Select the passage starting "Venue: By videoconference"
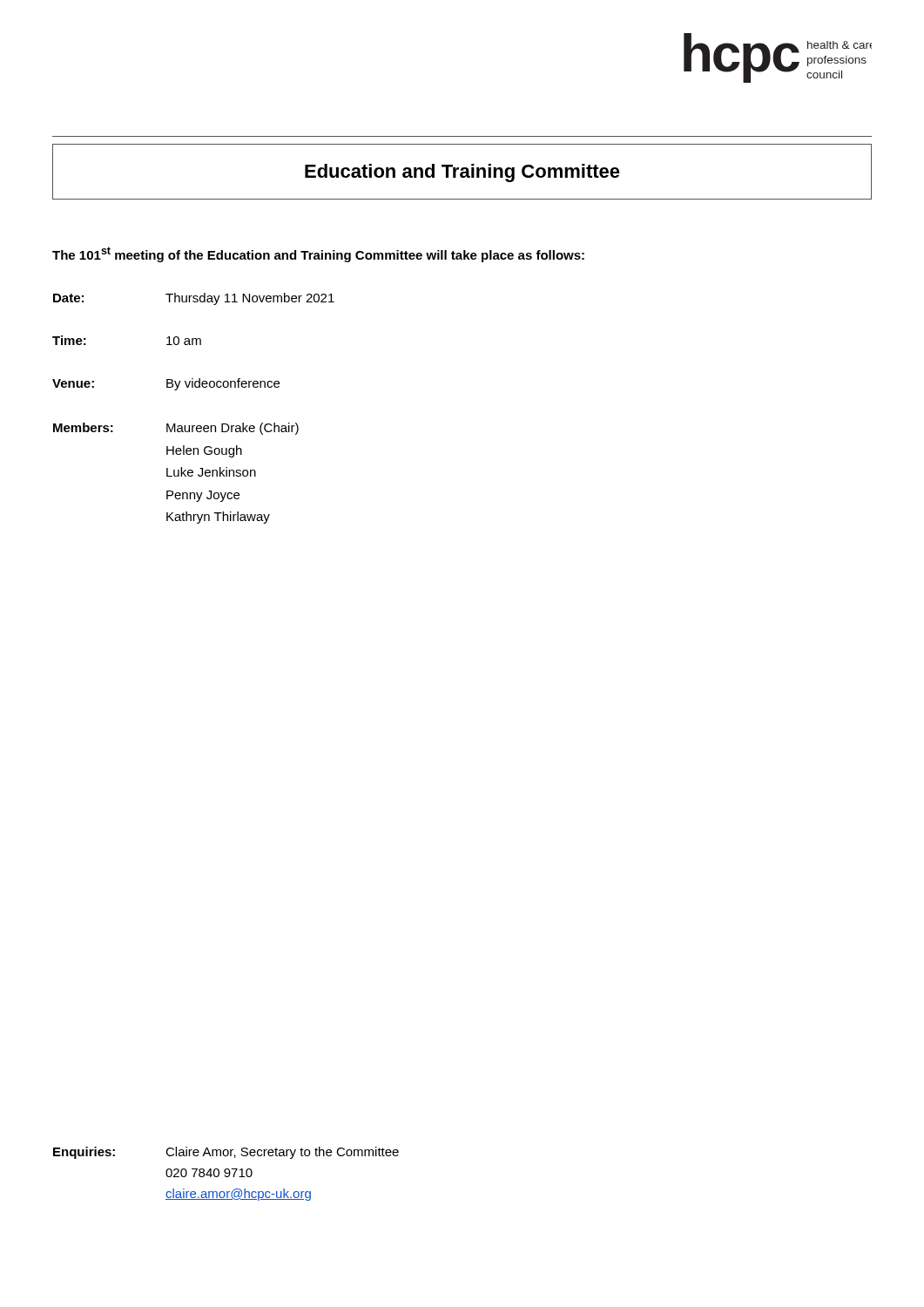 pos(166,383)
